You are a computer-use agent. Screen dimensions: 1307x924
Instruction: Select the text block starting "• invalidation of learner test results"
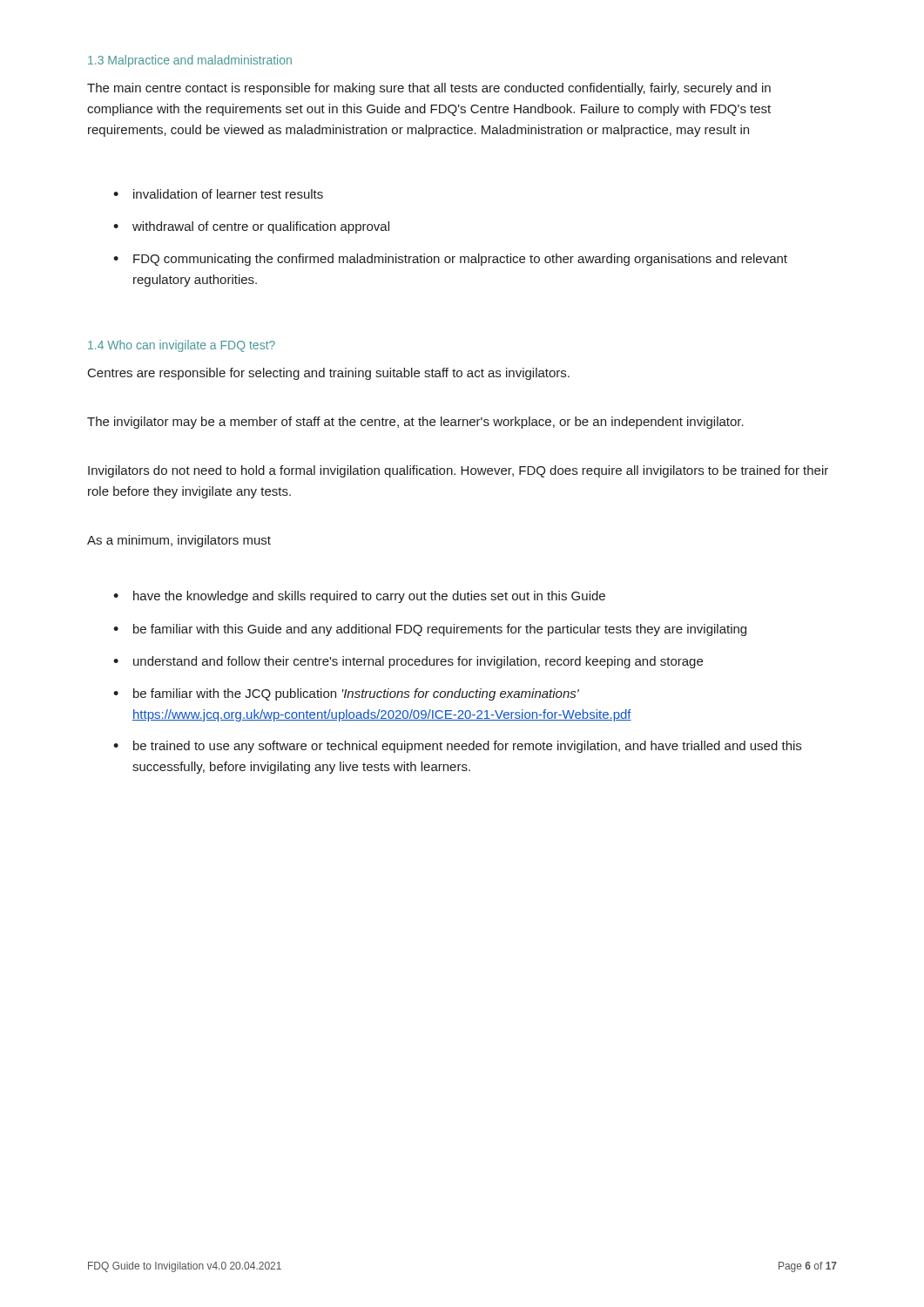218,194
